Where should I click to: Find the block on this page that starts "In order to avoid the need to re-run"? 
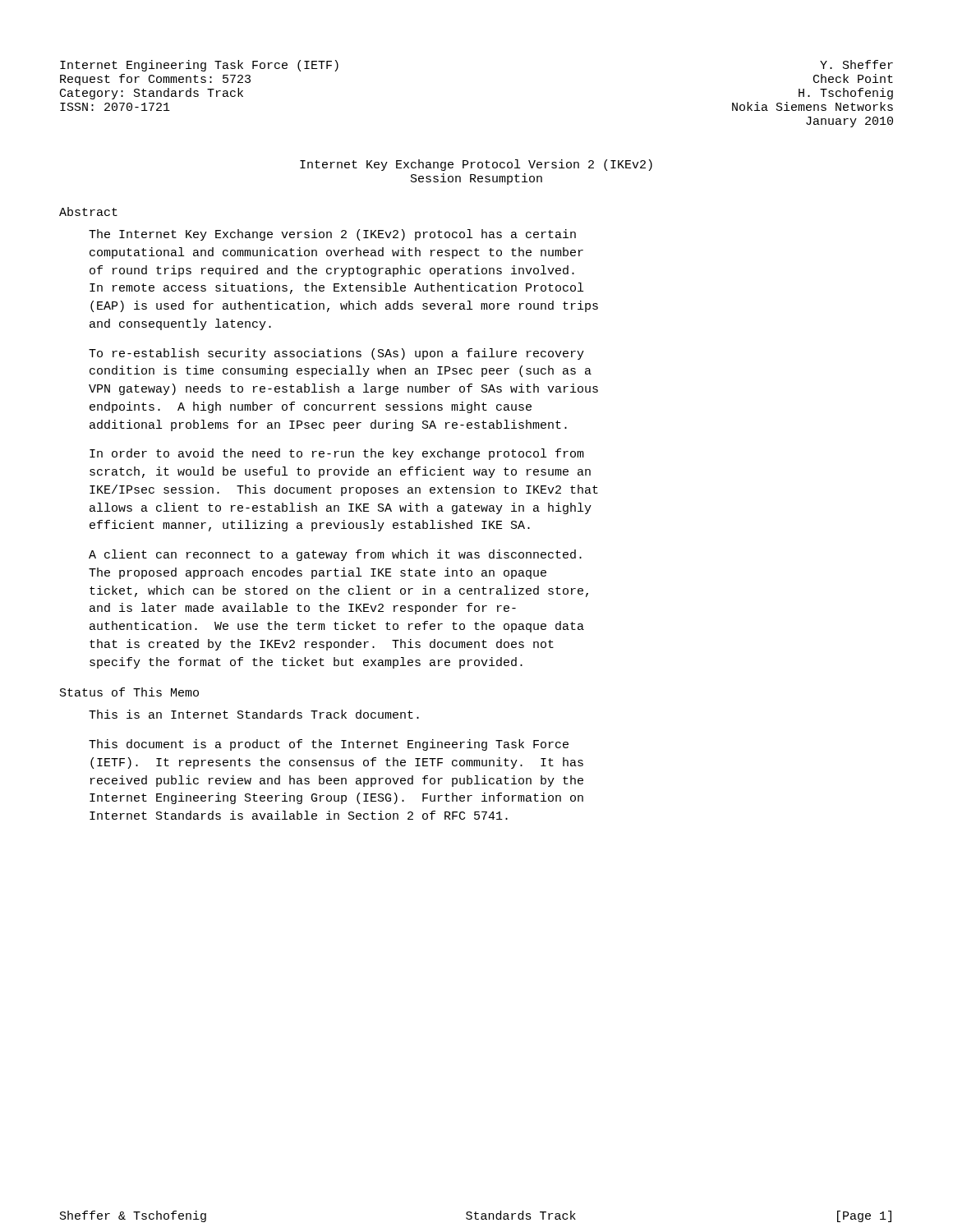click(x=344, y=491)
